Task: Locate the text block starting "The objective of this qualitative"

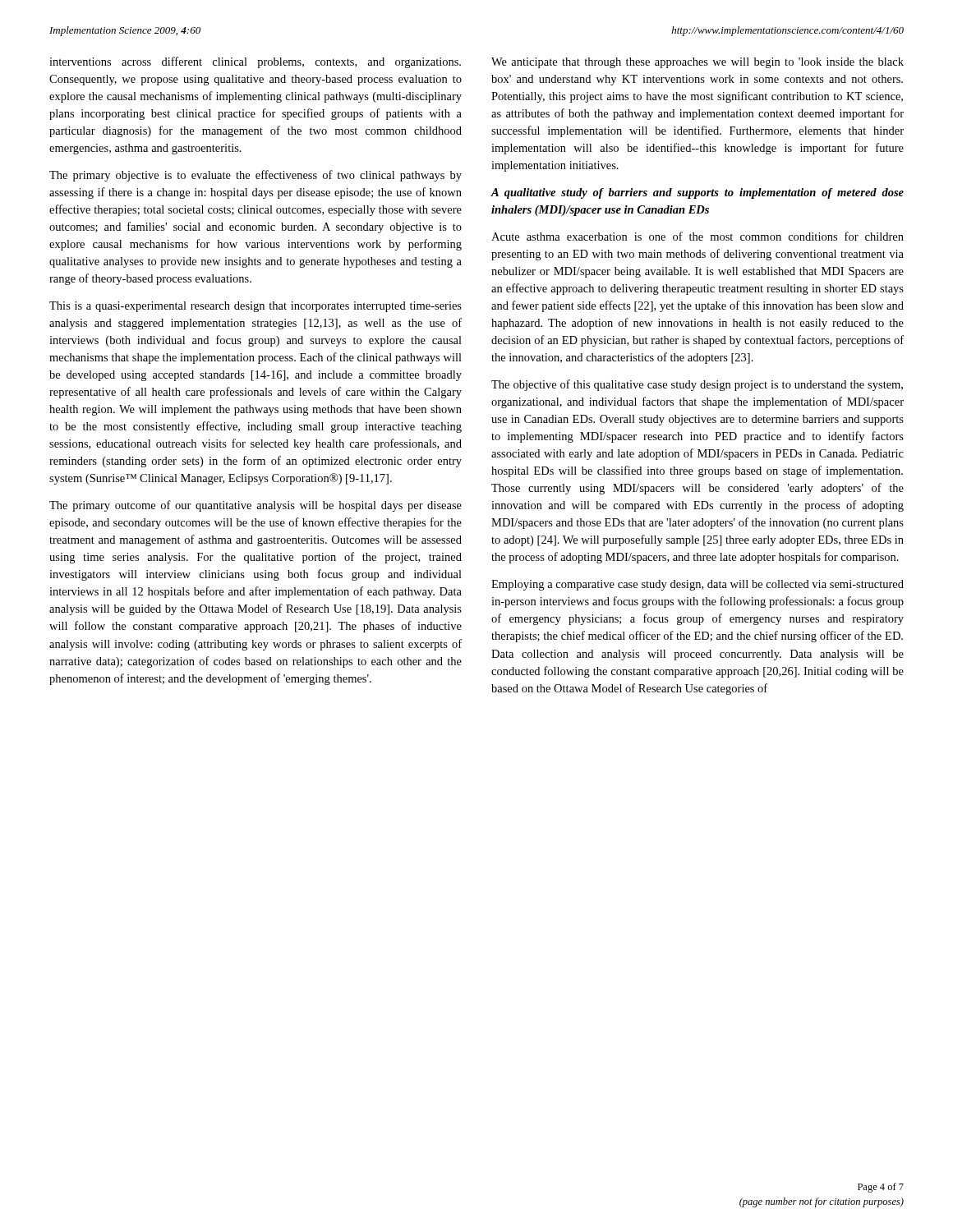Action: [698, 471]
